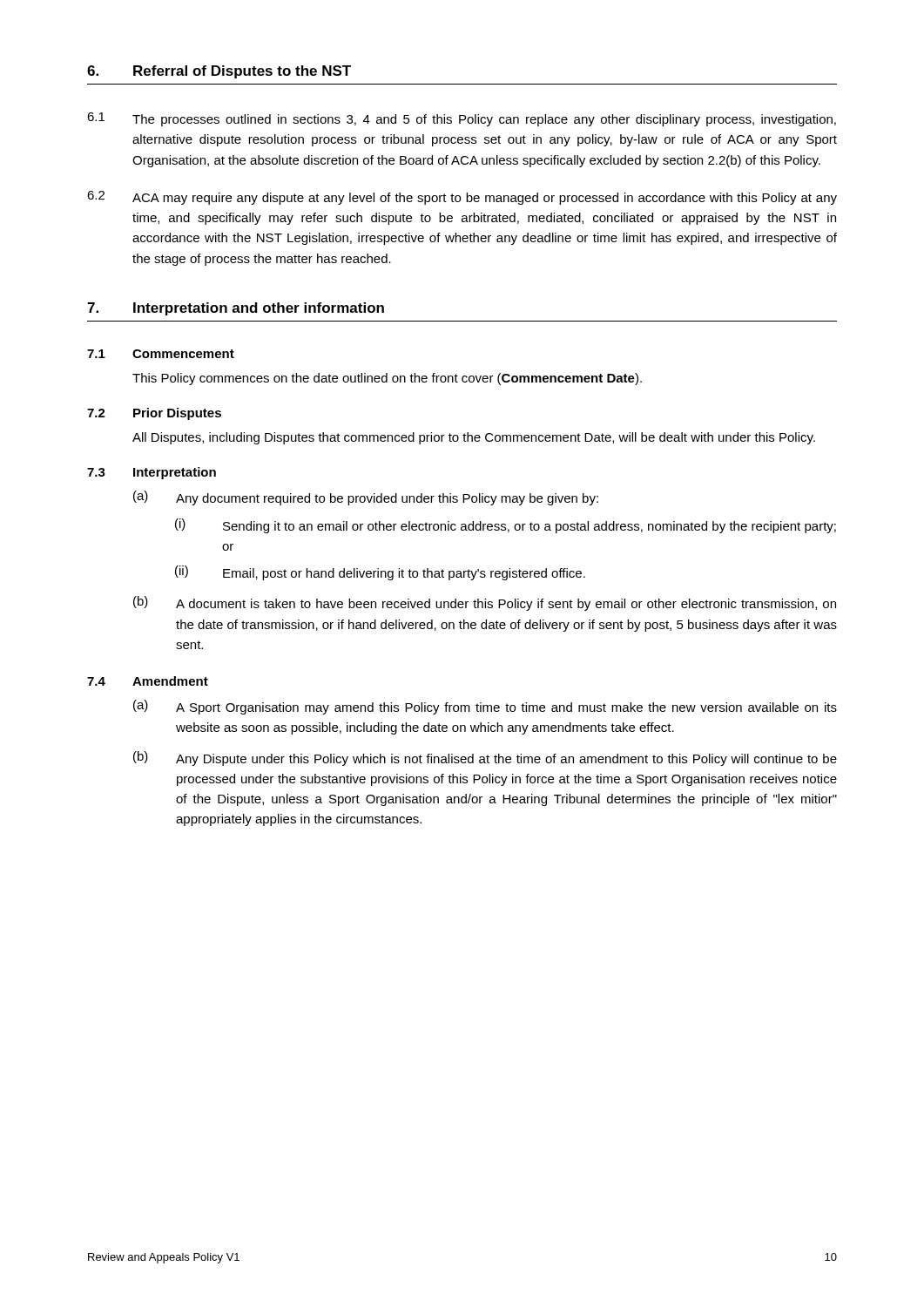Screen dimensions: 1307x924
Task: Navigate to the text block starting "6. Referral of Disputes to the NST"
Action: click(x=219, y=71)
